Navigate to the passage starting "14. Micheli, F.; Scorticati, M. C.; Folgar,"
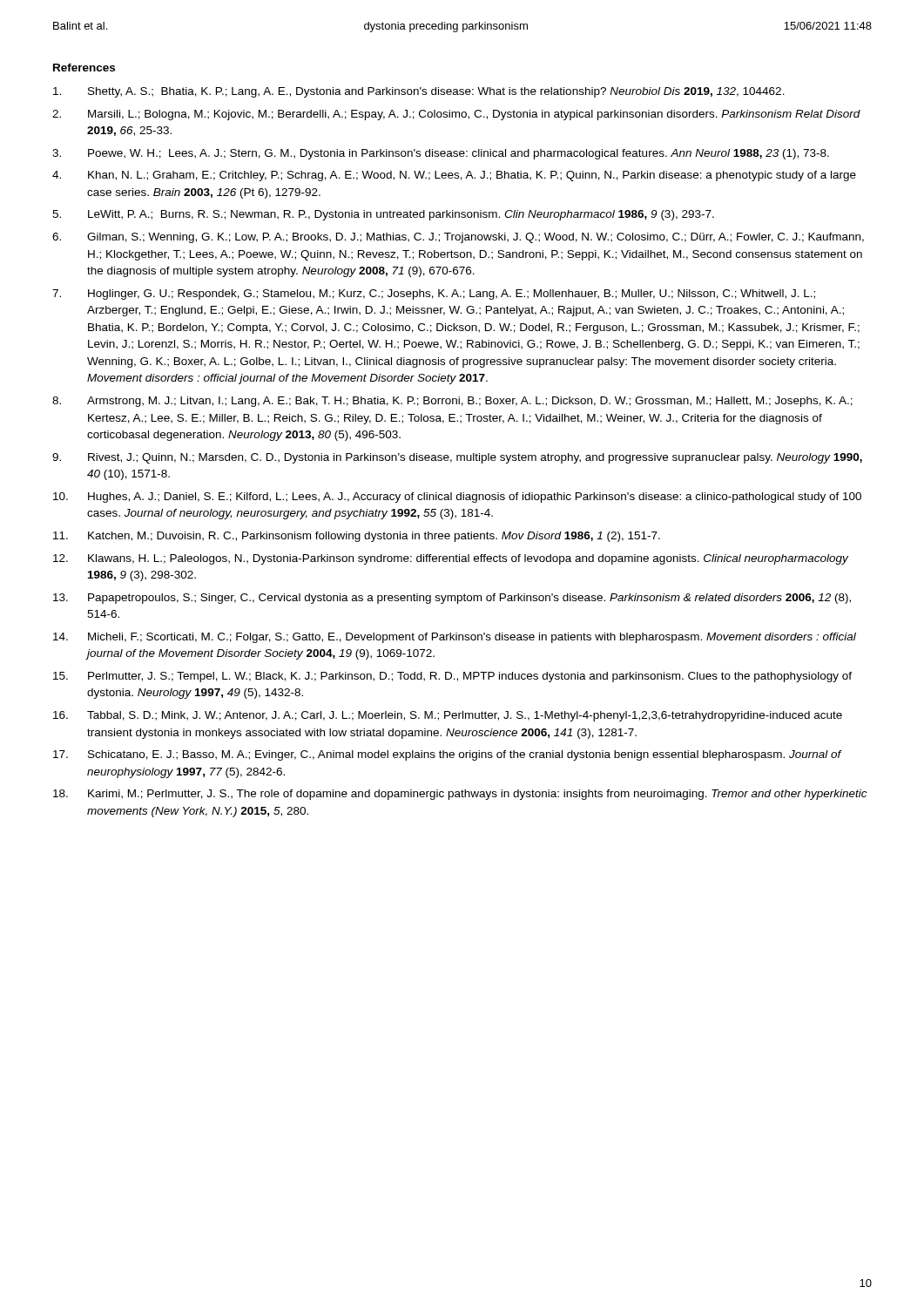The height and width of the screenshot is (1307, 924). click(462, 645)
